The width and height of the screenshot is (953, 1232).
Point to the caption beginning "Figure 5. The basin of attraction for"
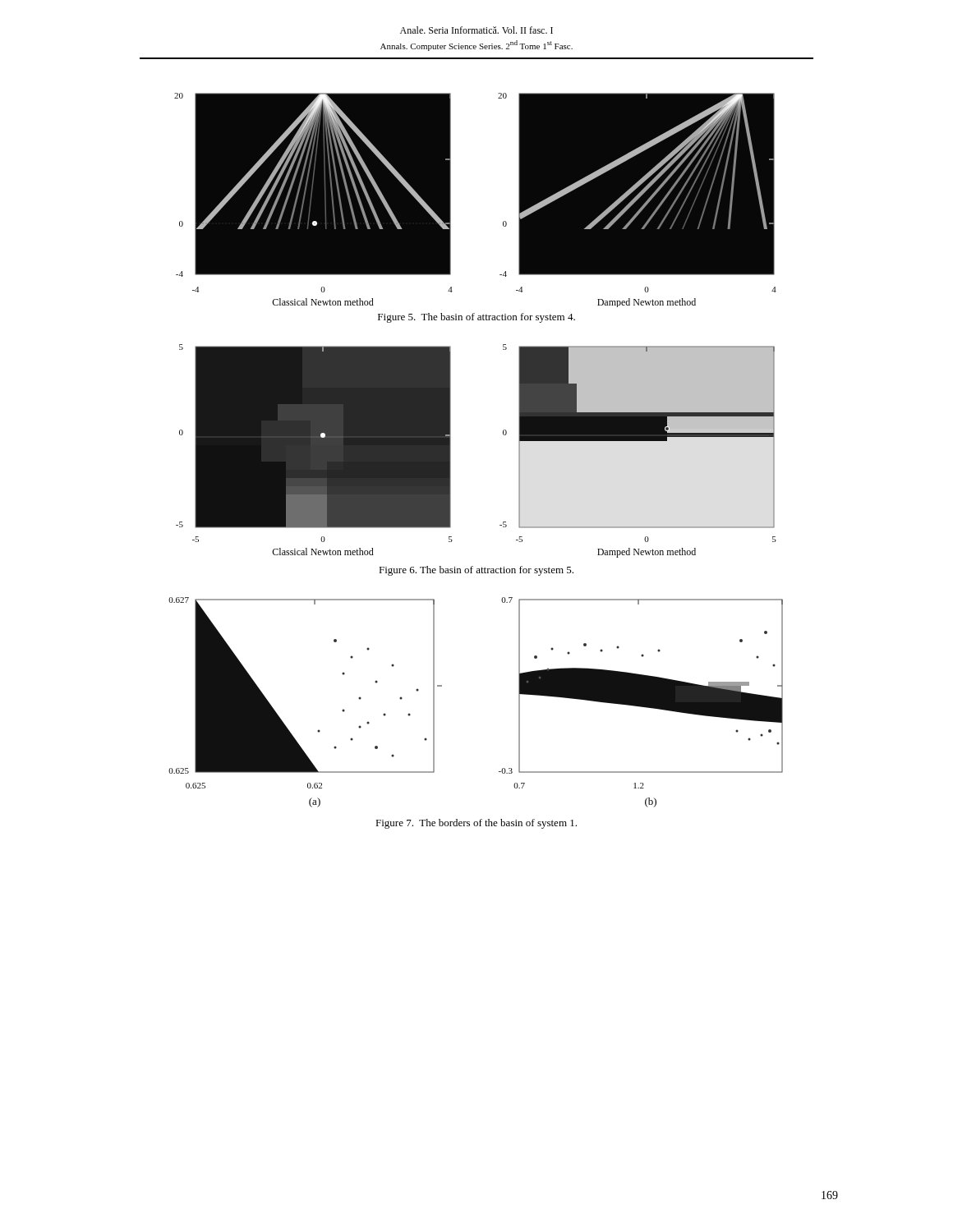[x=476, y=317]
